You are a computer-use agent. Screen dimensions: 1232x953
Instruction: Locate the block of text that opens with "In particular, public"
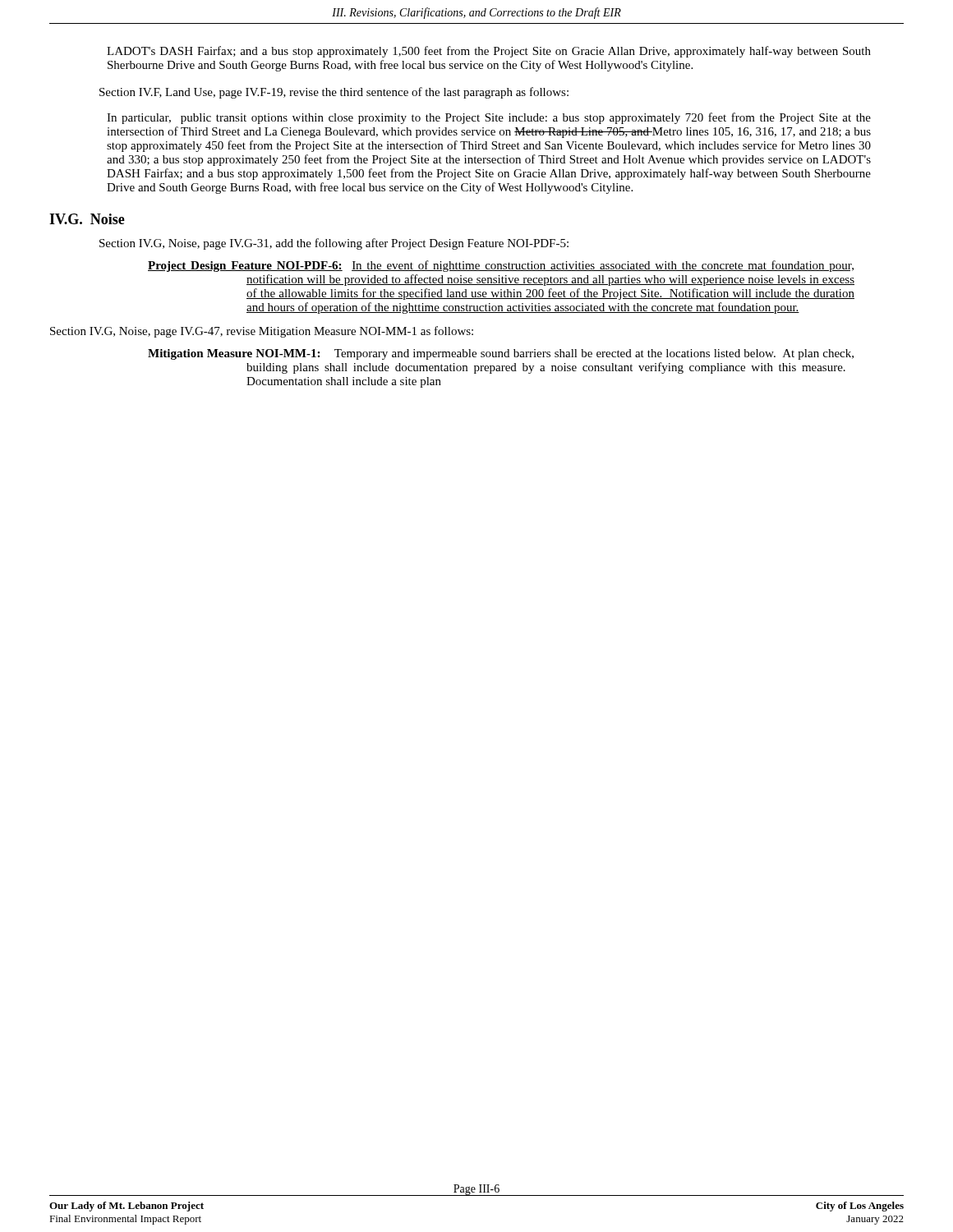click(489, 152)
